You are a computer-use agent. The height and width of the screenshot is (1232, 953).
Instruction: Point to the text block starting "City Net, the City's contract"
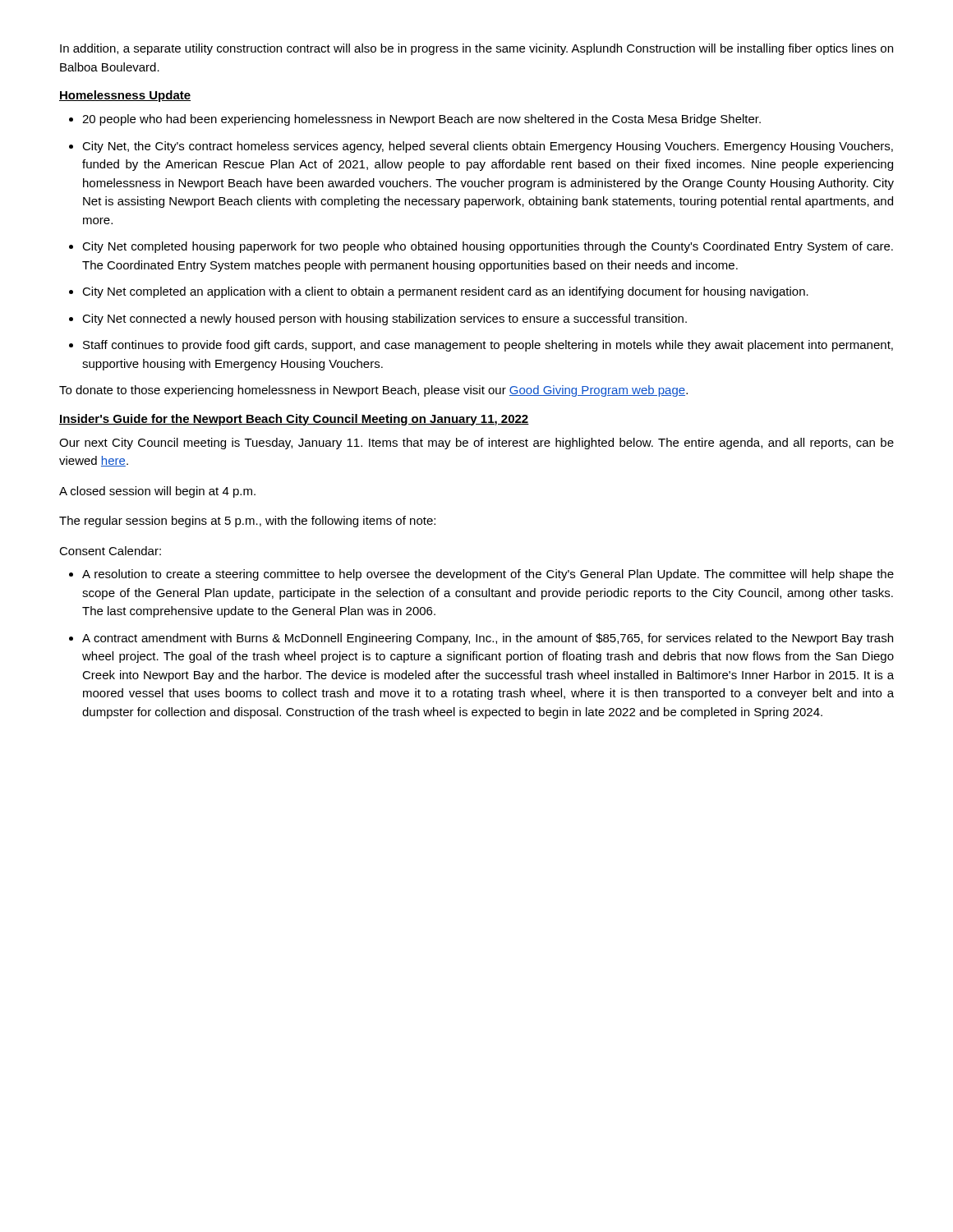tap(488, 182)
